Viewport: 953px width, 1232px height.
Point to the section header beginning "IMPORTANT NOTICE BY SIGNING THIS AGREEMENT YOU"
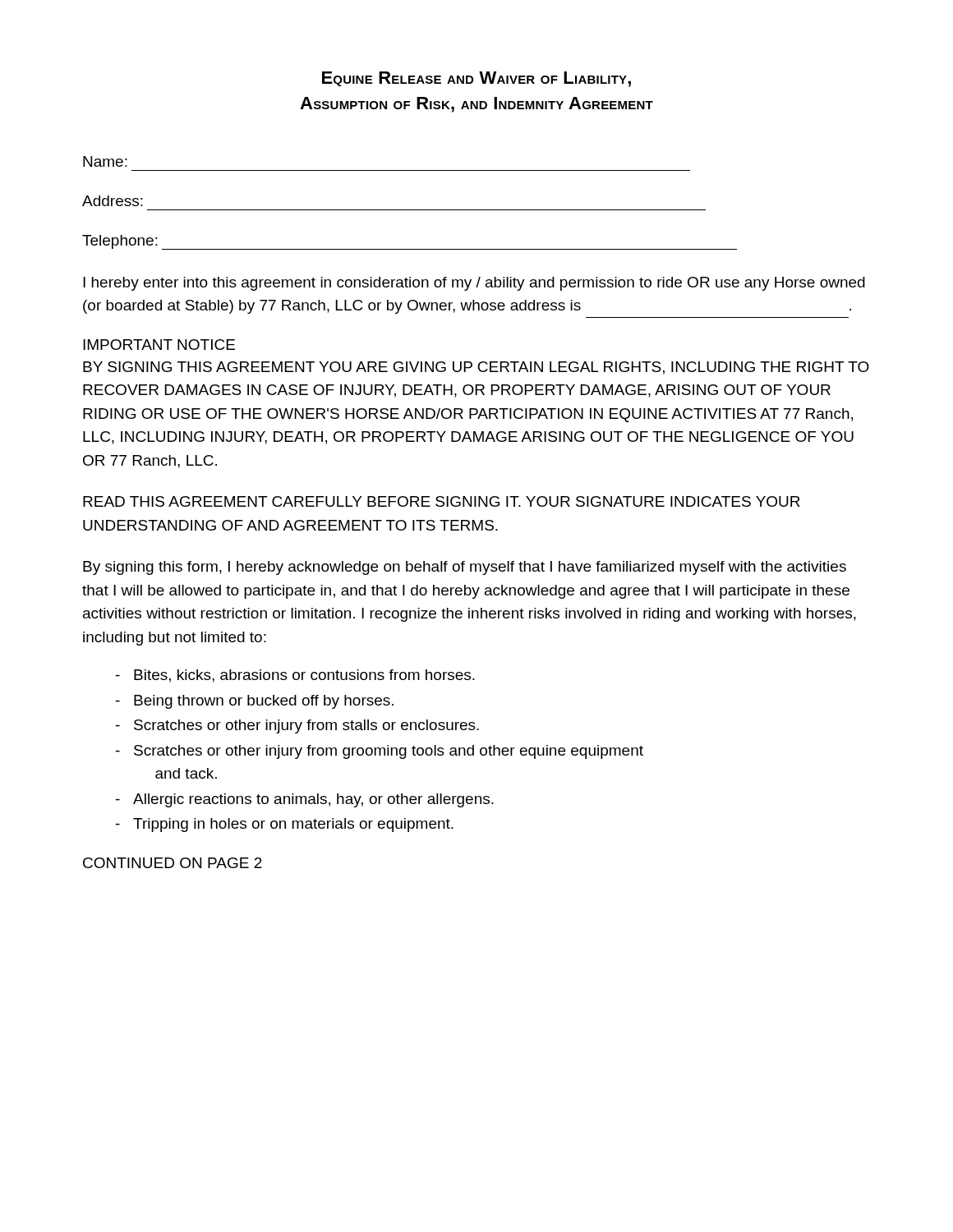point(476,404)
